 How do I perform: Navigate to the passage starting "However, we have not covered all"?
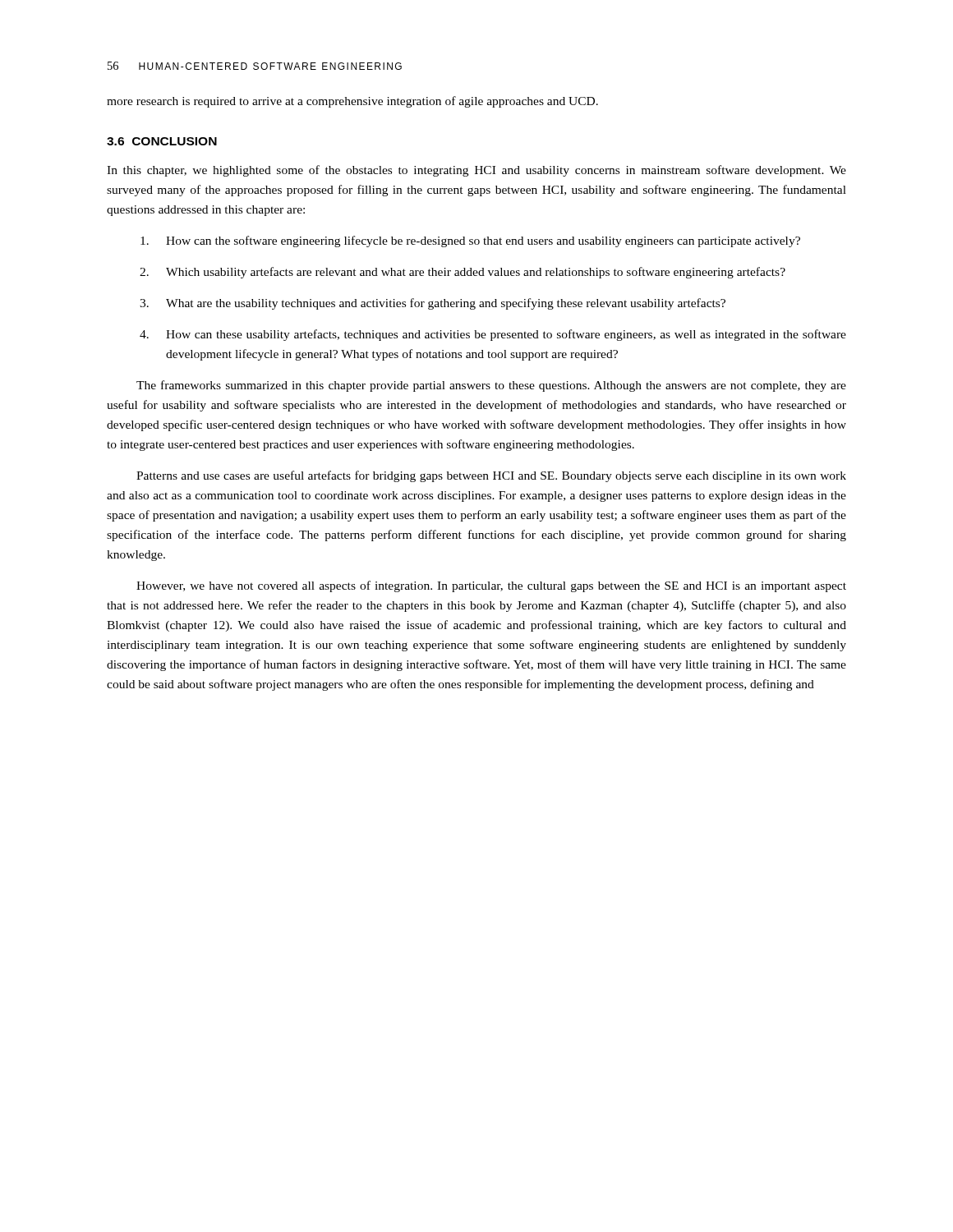(x=476, y=635)
